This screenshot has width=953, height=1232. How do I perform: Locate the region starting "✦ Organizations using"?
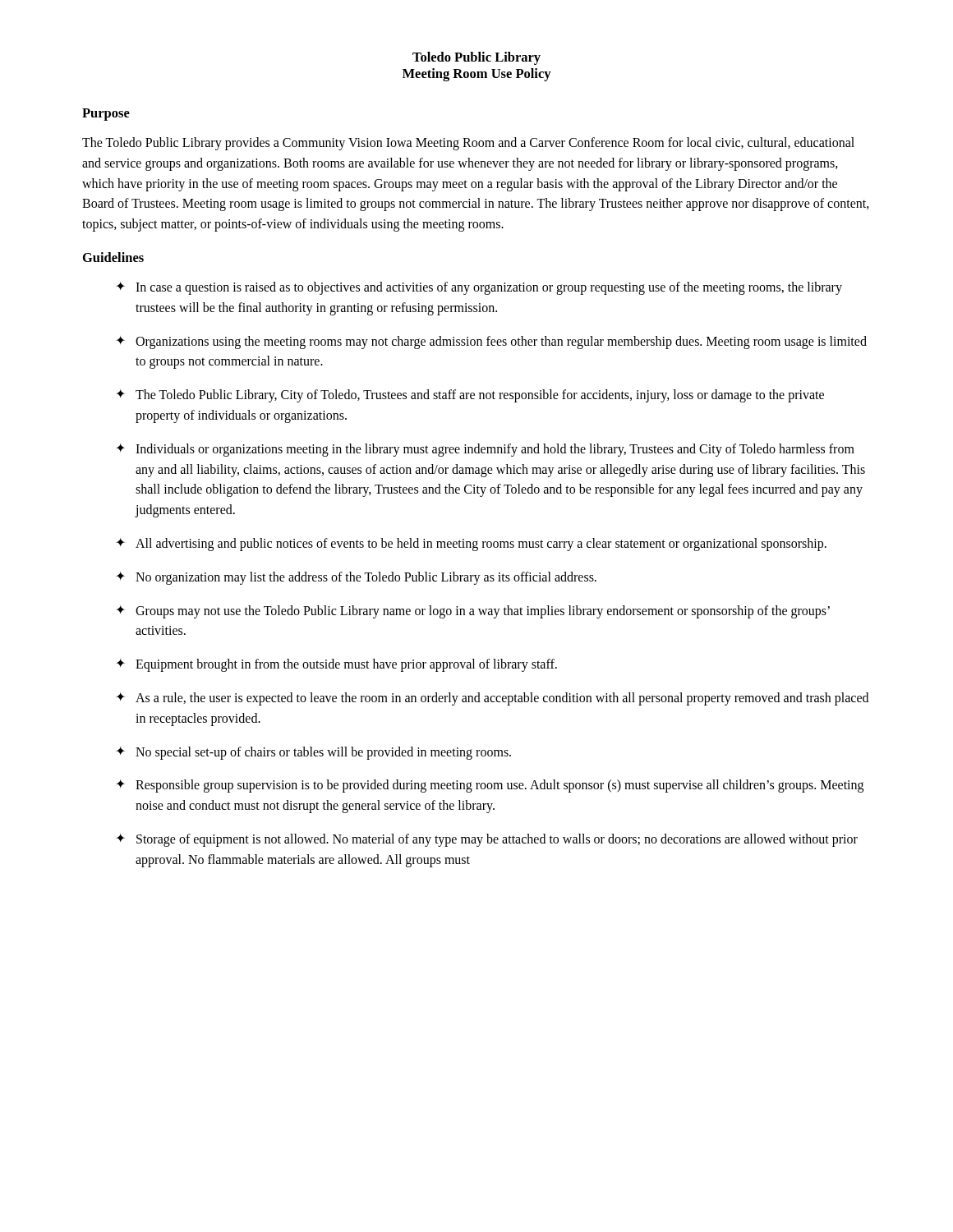[x=493, y=352]
